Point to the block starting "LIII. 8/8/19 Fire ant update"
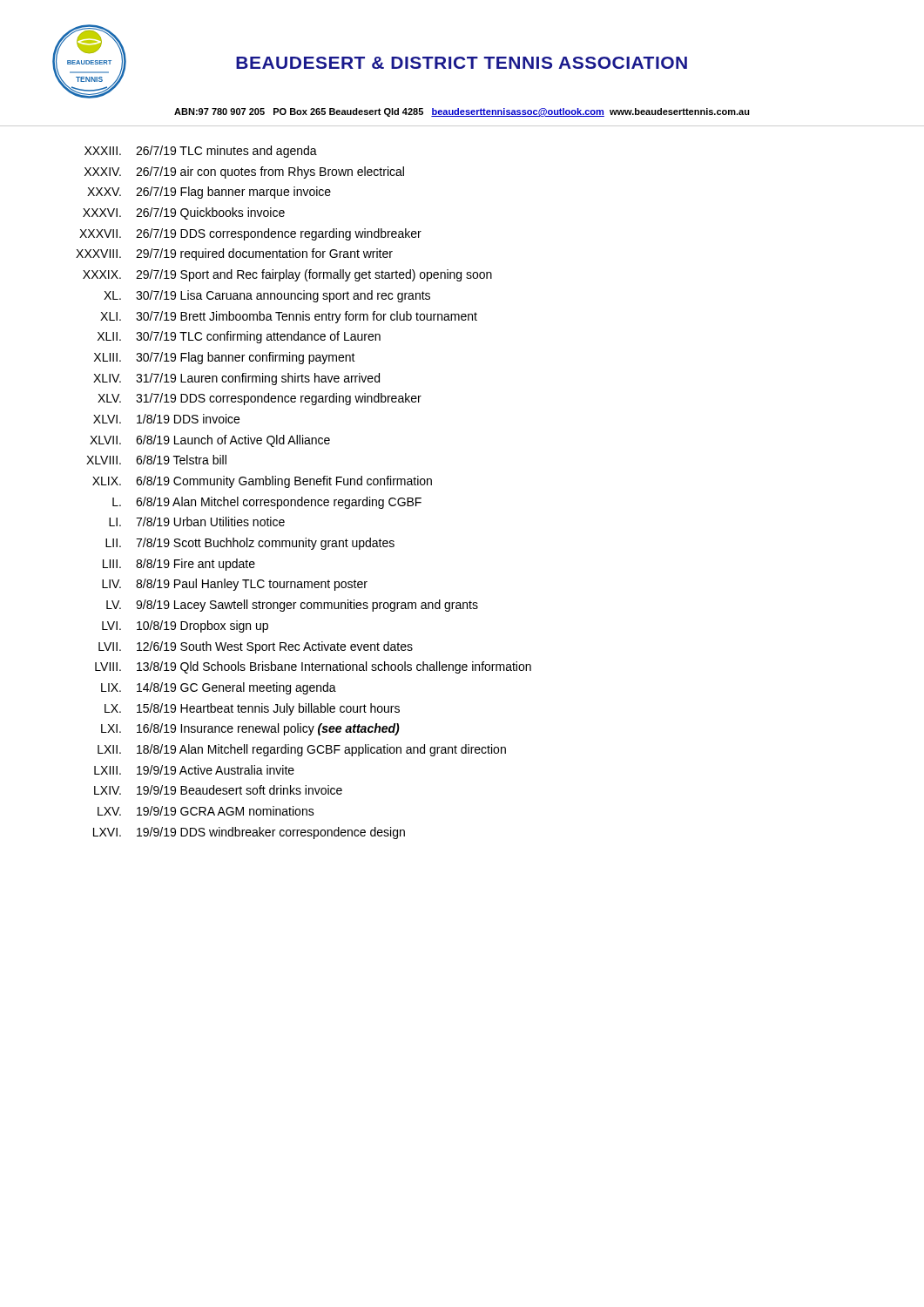This screenshot has height=1307, width=924. coord(179,565)
